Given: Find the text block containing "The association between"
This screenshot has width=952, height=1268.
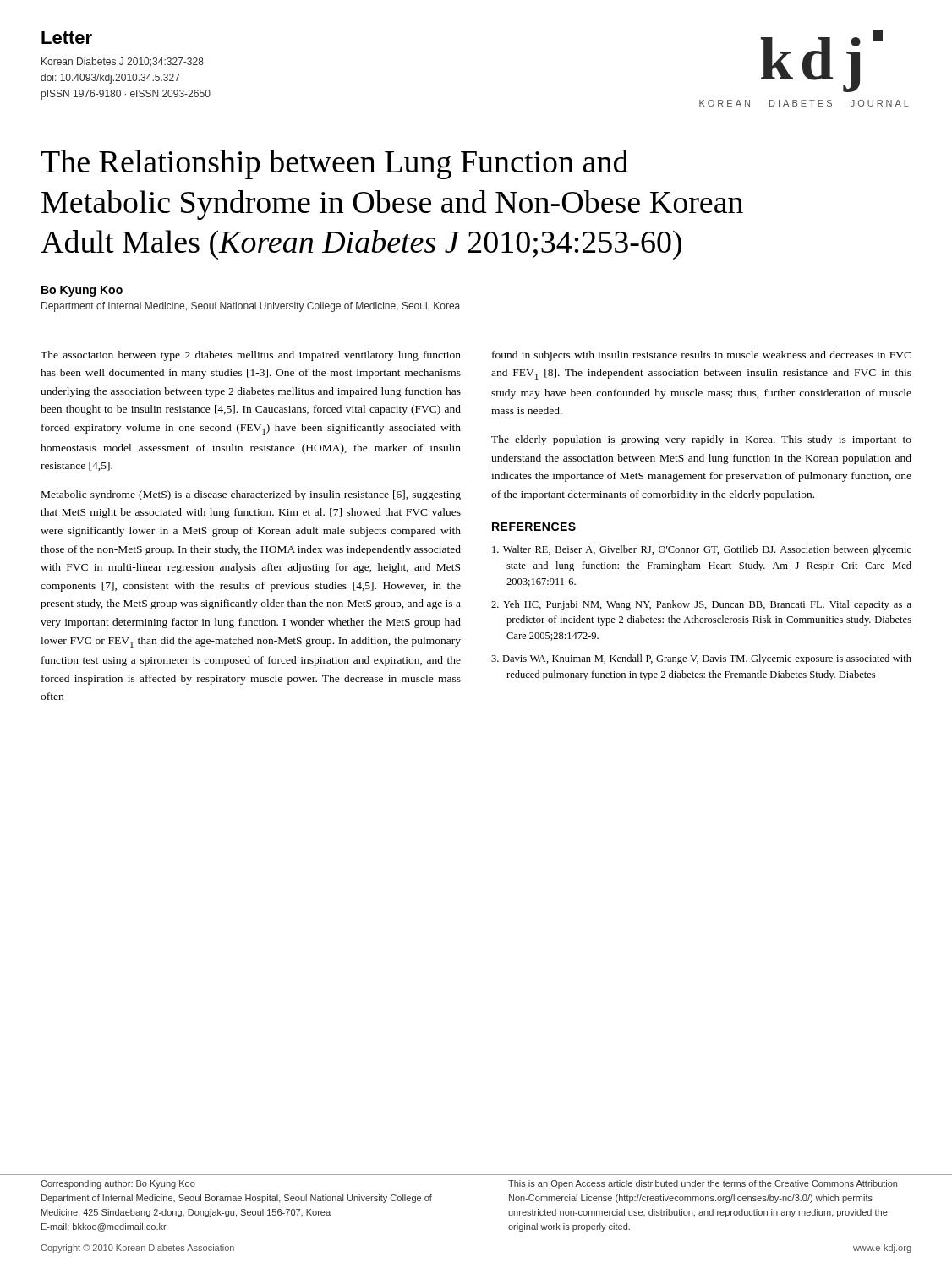Looking at the screenshot, I should pyautogui.click(x=251, y=410).
